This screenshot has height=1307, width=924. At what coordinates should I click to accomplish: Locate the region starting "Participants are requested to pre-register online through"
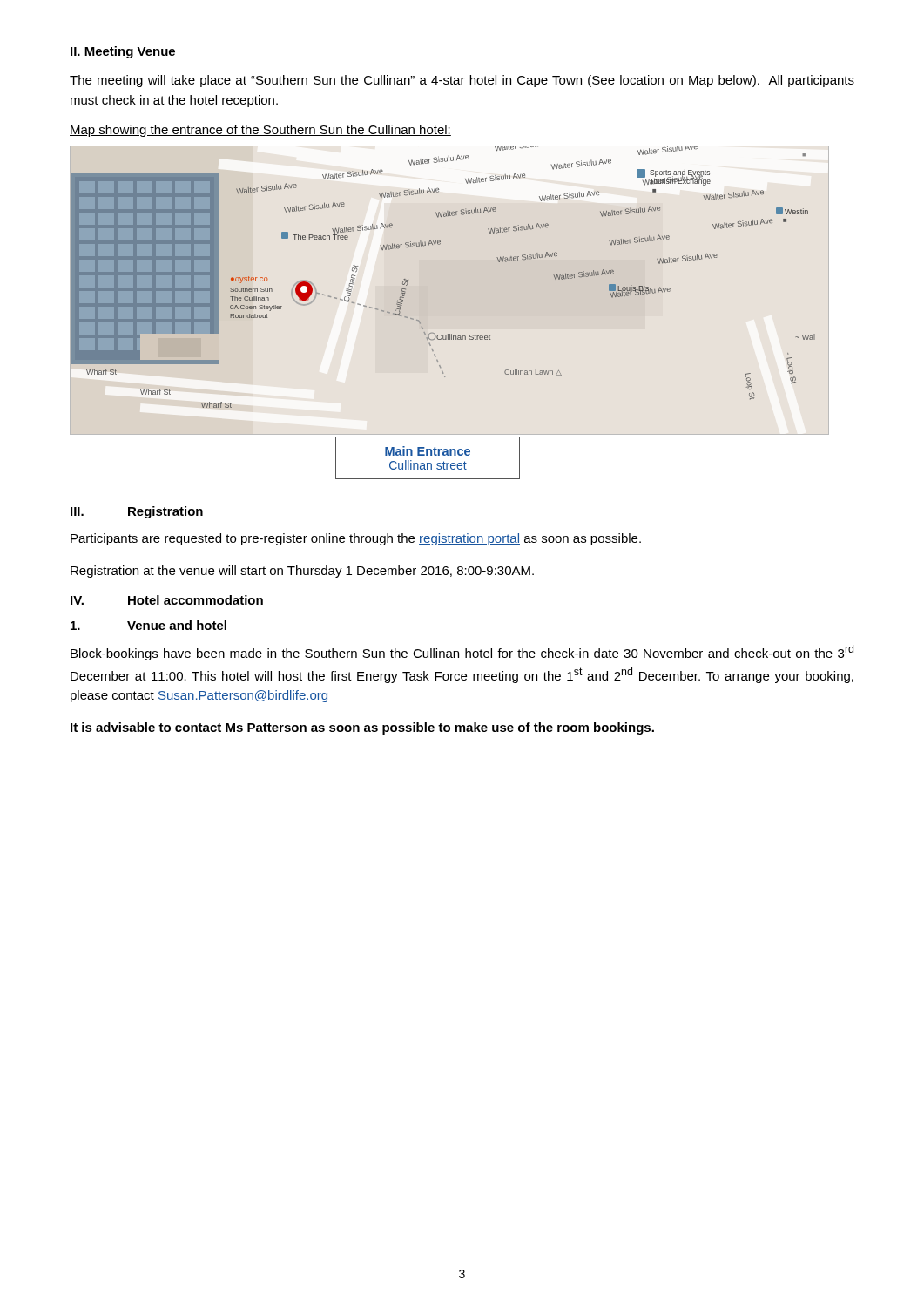click(356, 538)
